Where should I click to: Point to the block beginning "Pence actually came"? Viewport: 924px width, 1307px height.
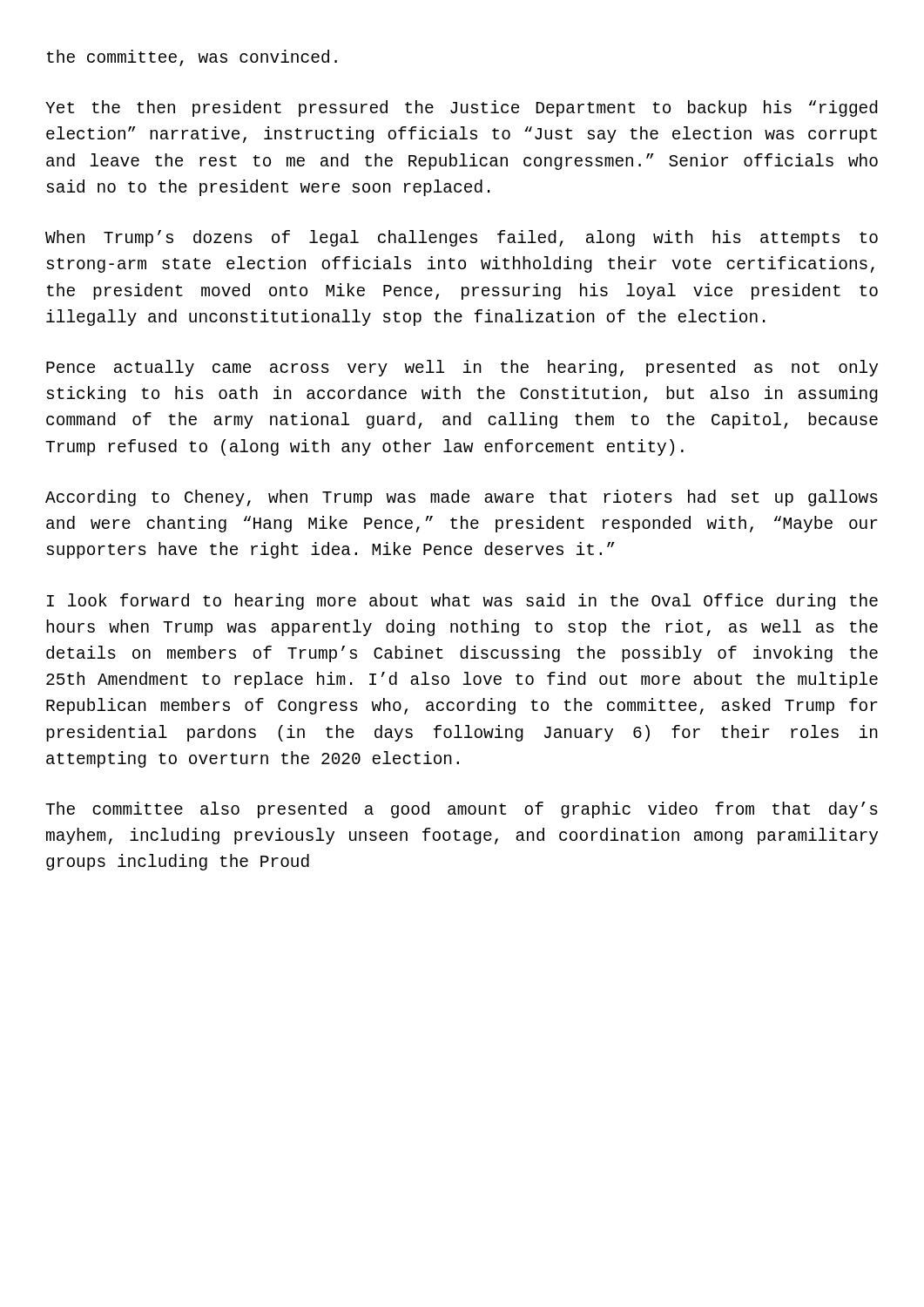[462, 408]
